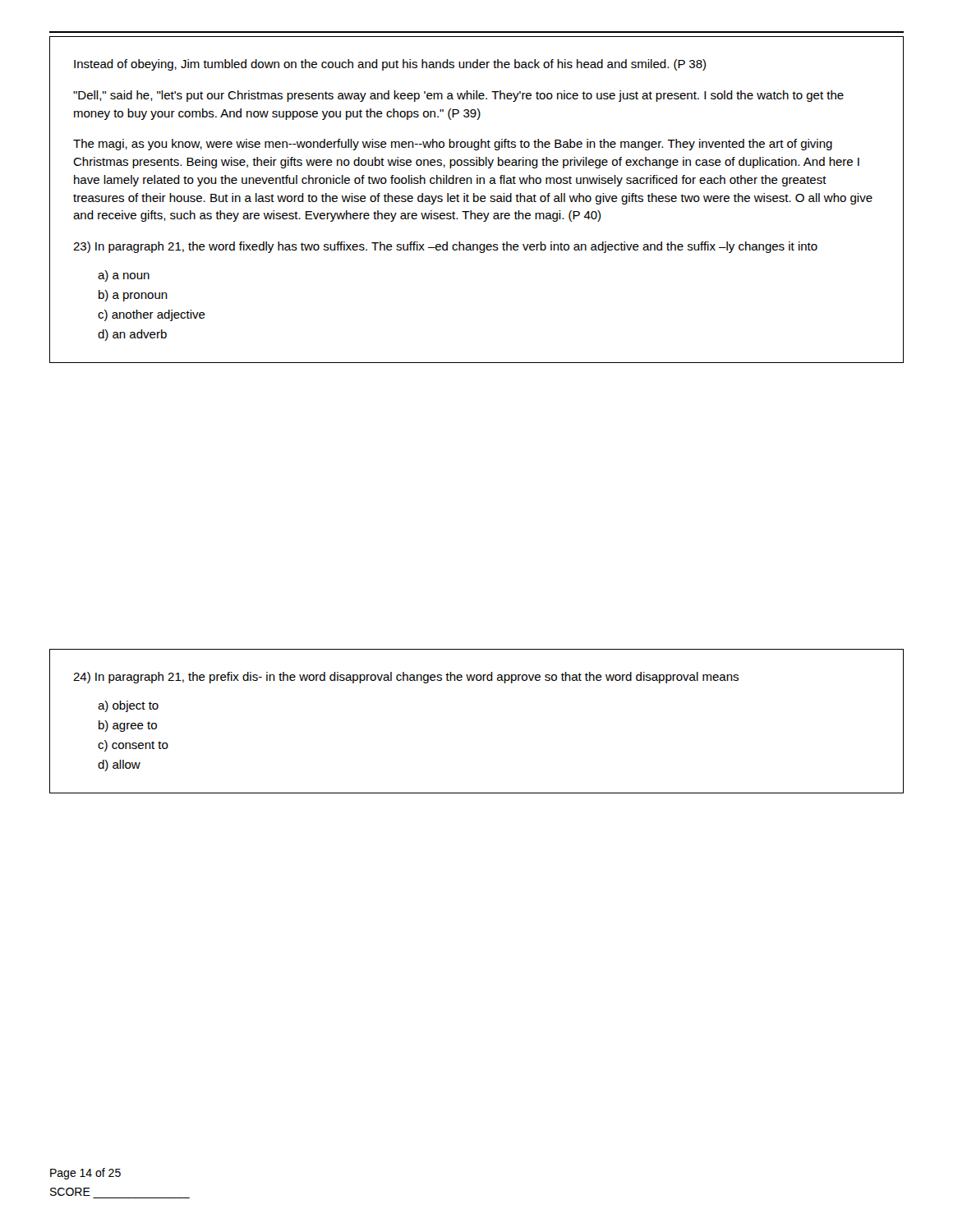Click on the text block that reads "24) In paragraph 21,"
953x1232 pixels.
(406, 676)
